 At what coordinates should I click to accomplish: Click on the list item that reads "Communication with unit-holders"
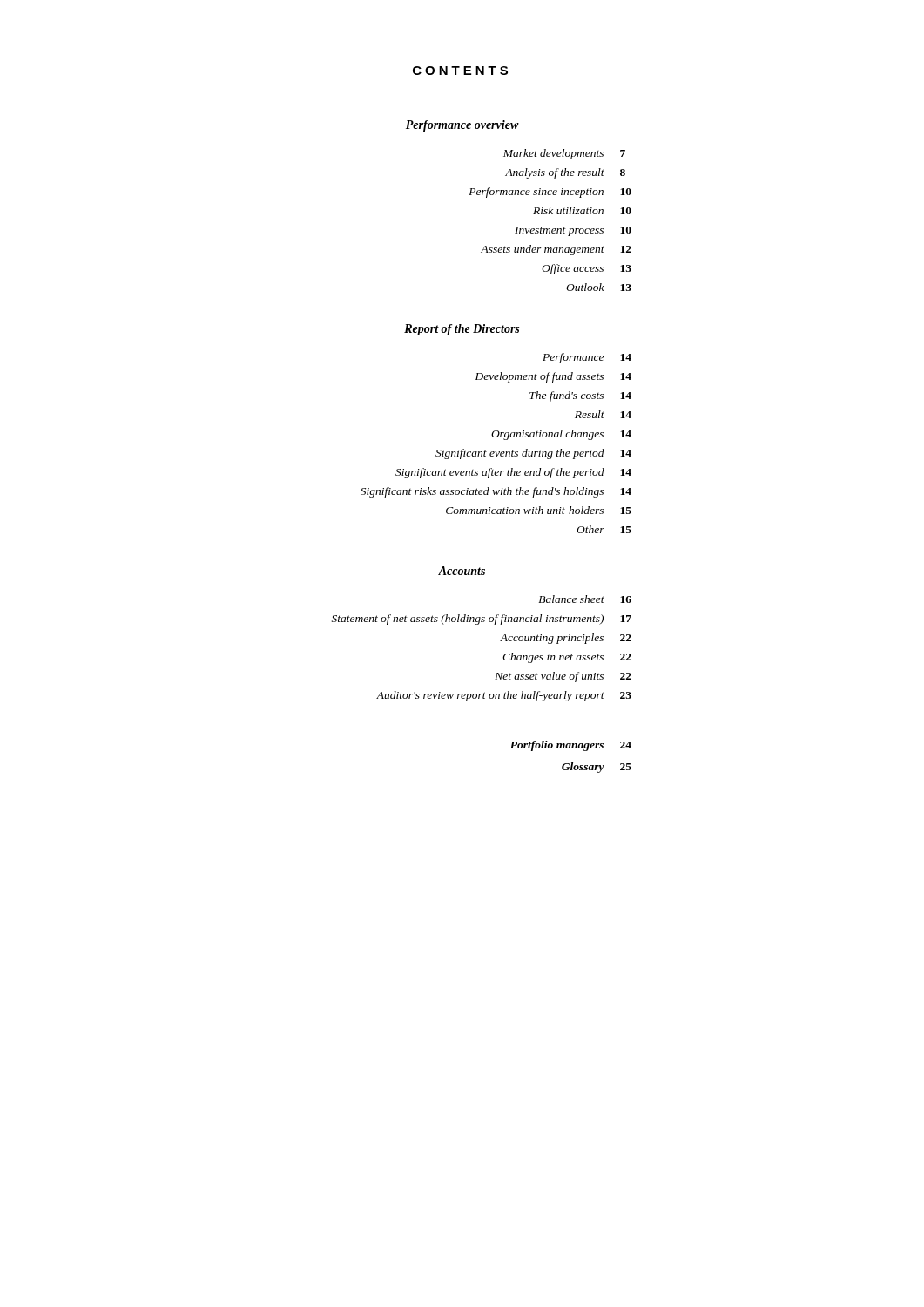[462, 511]
